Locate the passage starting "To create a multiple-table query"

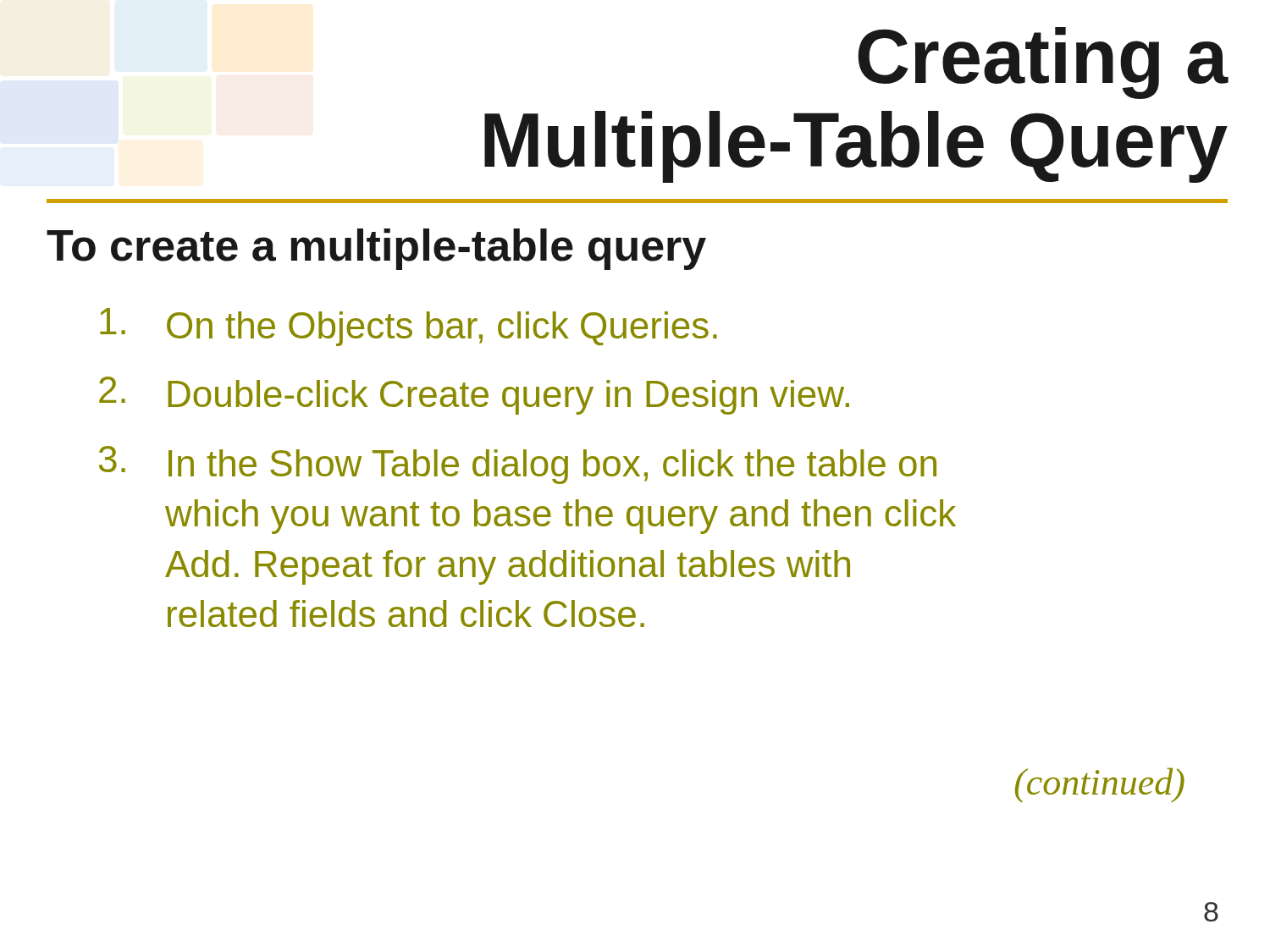[376, 245]
